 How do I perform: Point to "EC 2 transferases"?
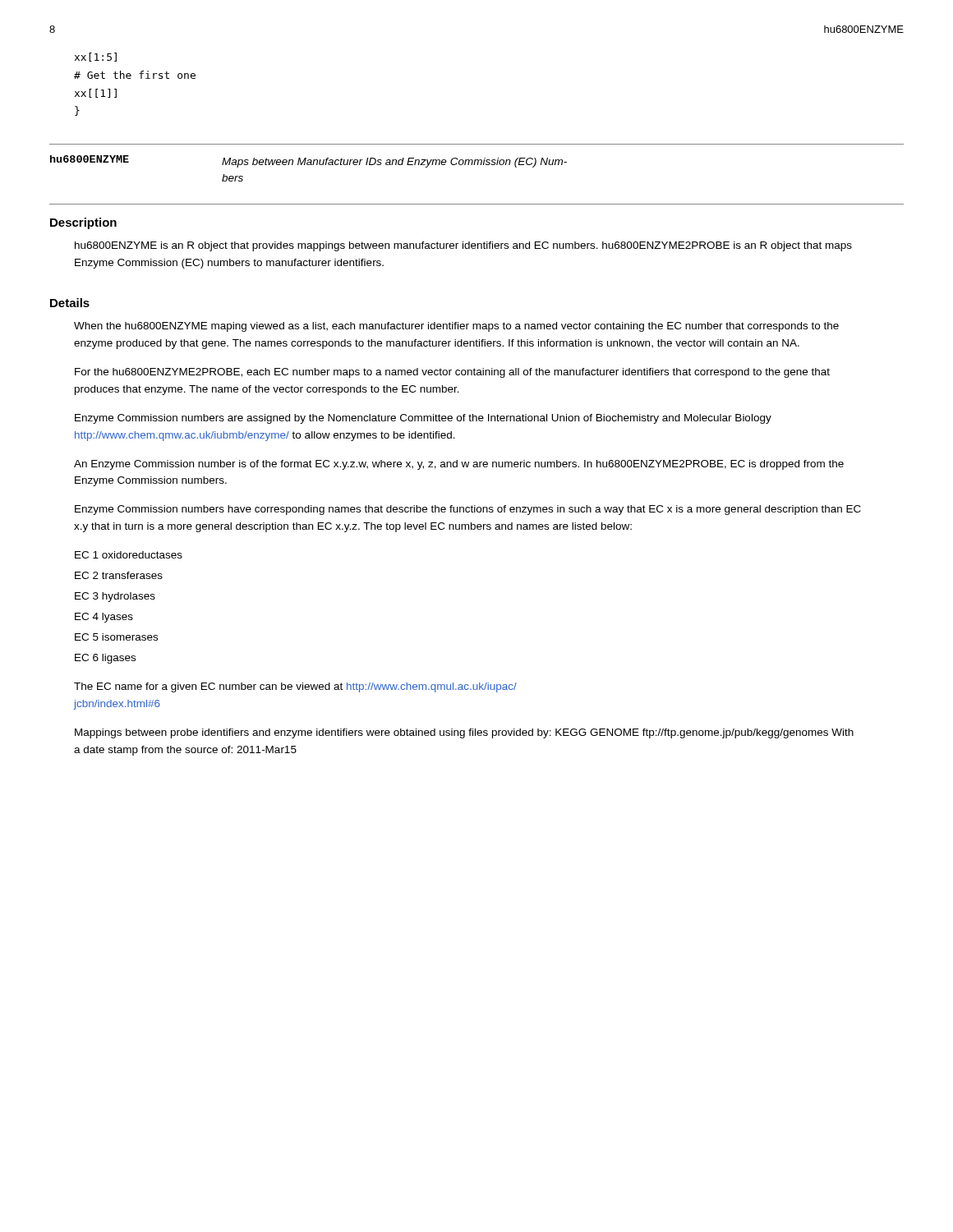118,575
